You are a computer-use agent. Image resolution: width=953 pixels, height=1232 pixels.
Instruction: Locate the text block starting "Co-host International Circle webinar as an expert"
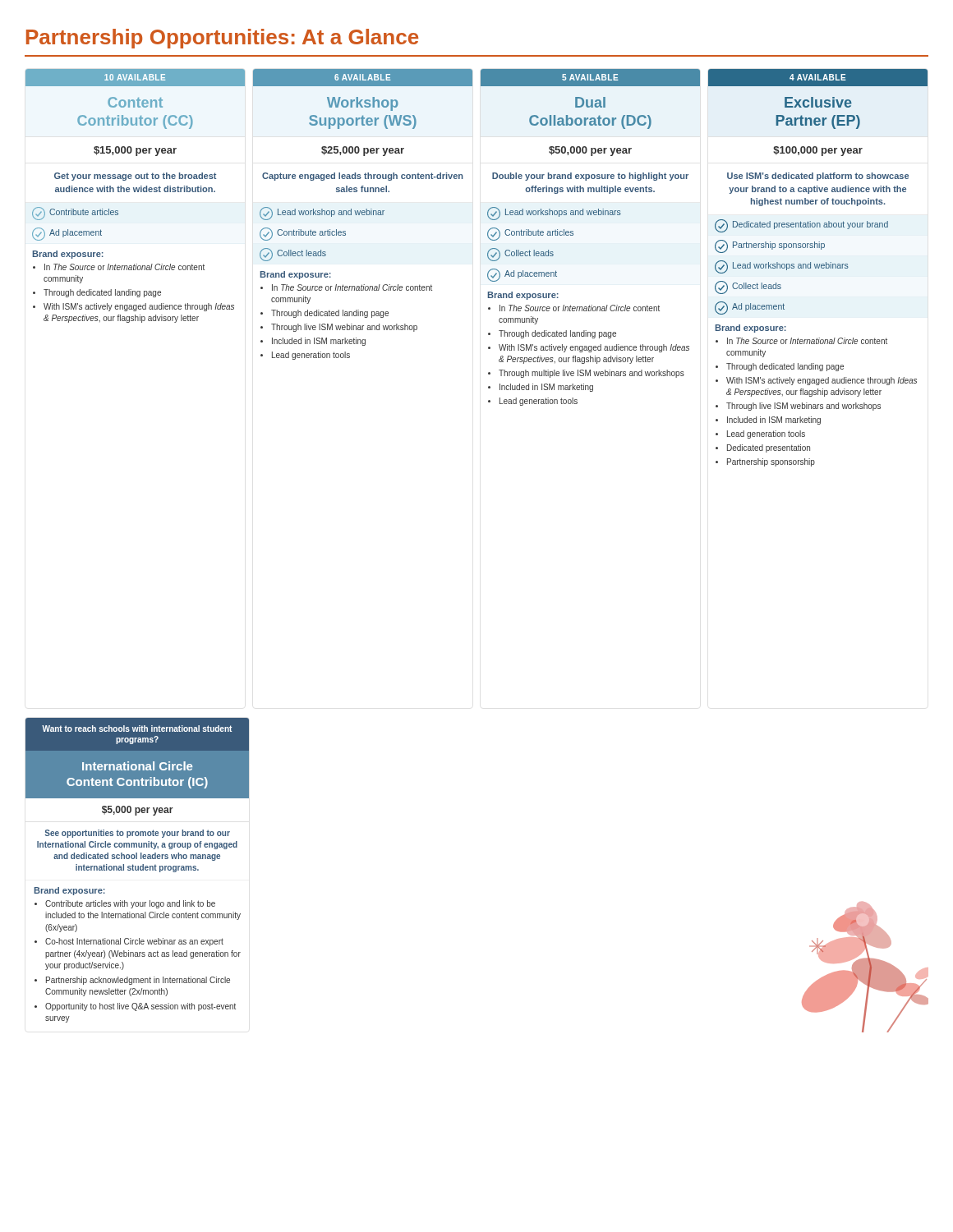[143, 954]
